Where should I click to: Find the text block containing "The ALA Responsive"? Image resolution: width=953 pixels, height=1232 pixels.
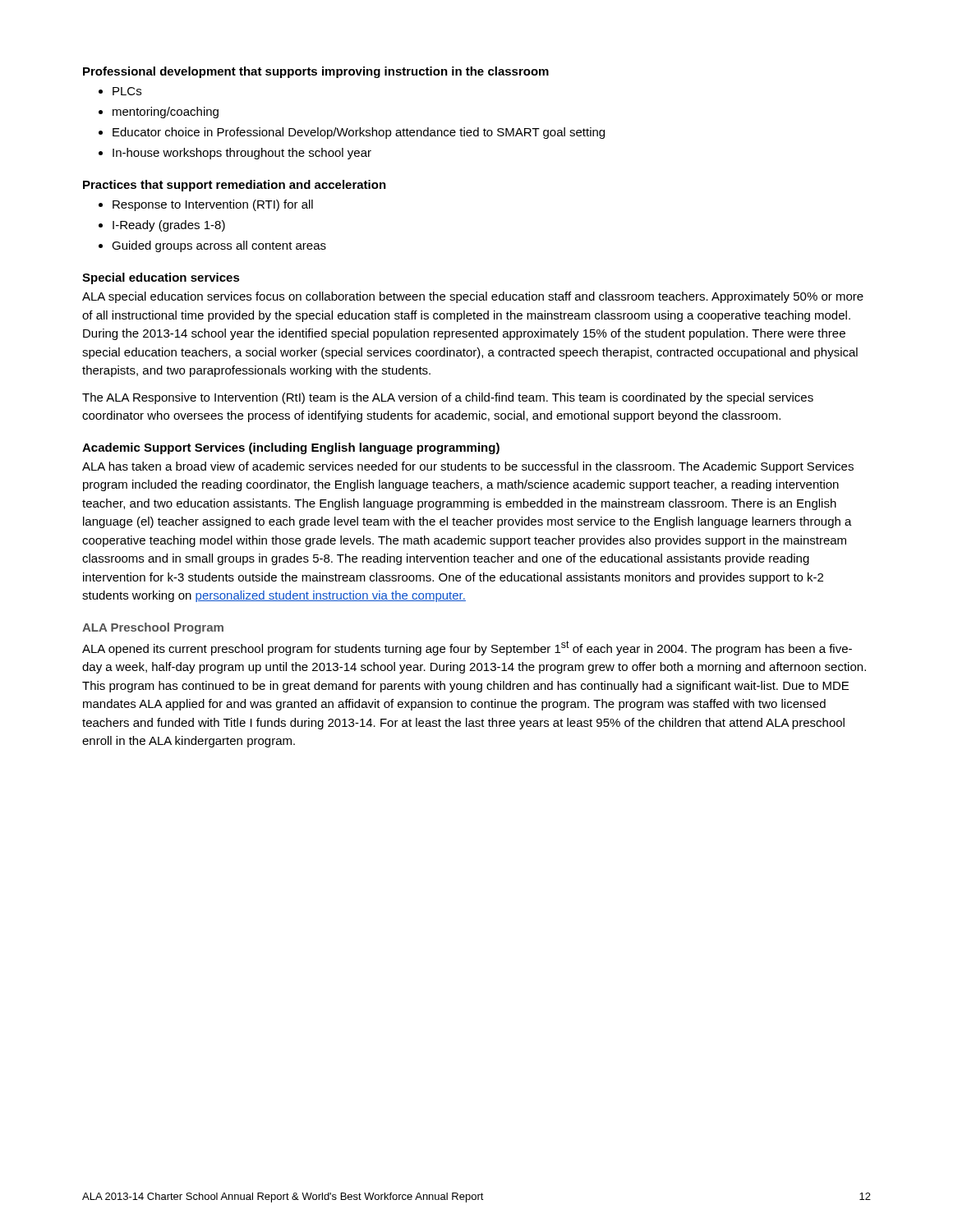click(x=448, y=406)
